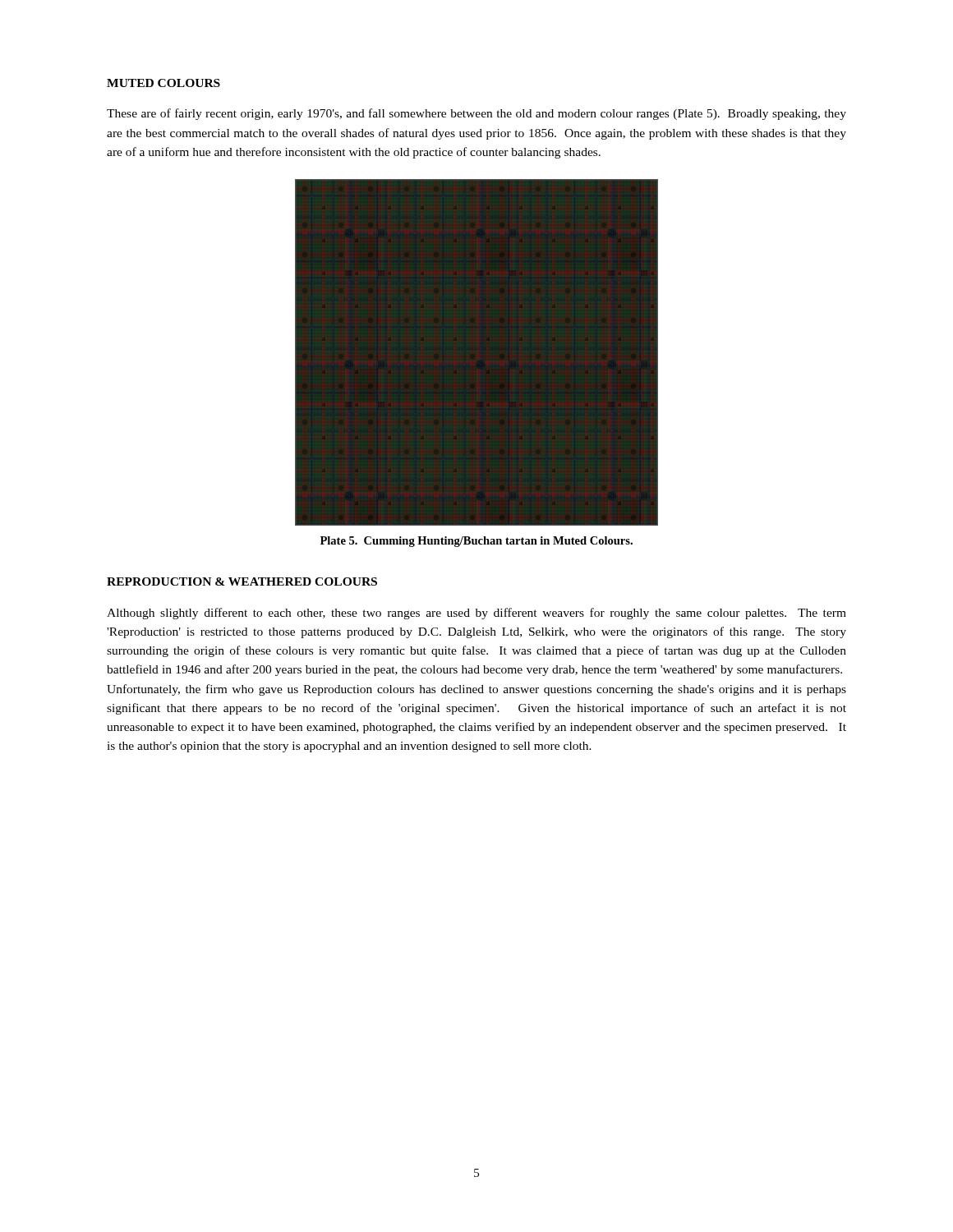Image resolution: width=953 pixels, height=1232 pixels.
Task: Locate the region starting "Although slightly different"
Action: tap(476, 679)
